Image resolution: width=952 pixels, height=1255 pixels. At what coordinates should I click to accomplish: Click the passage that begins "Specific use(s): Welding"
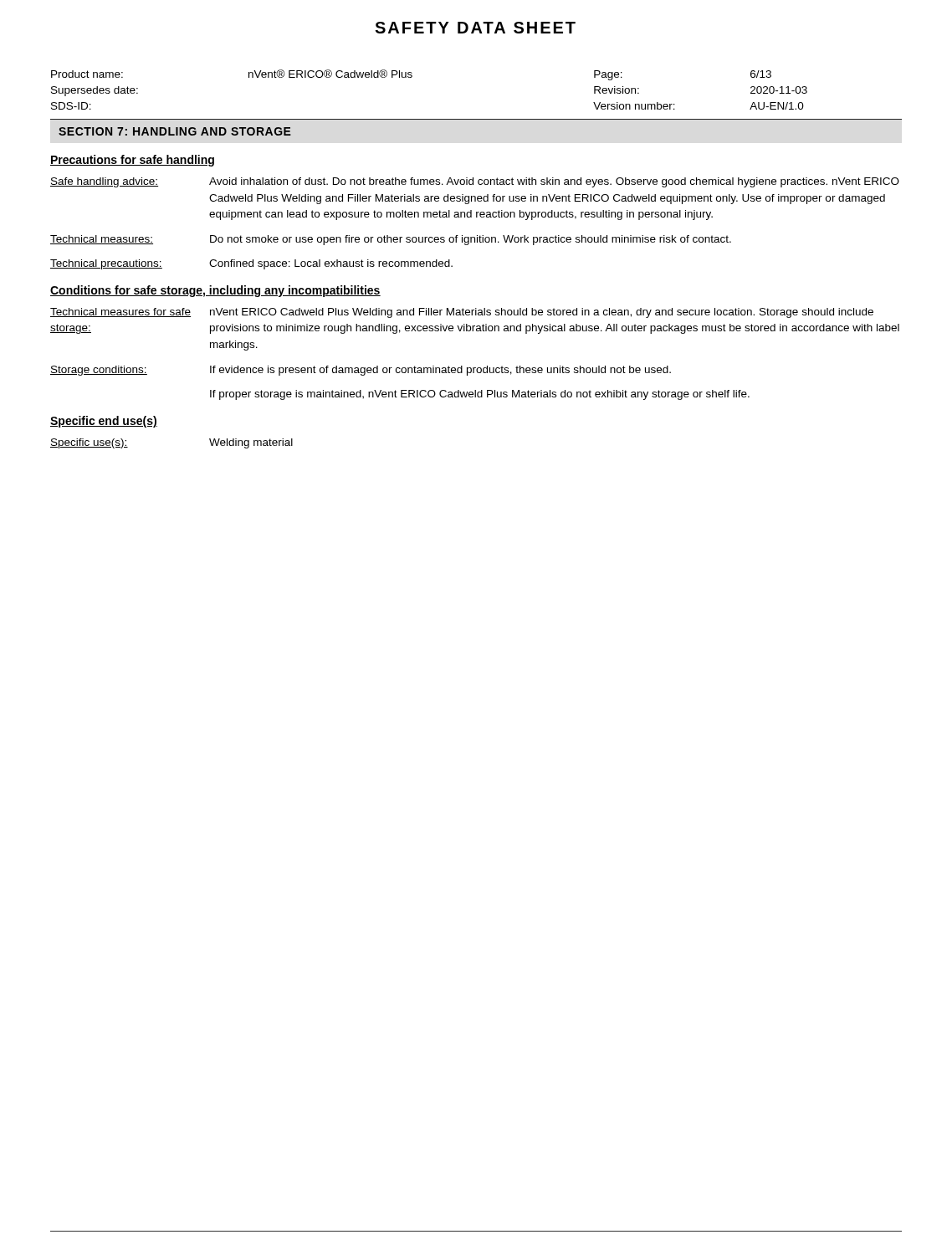[x=86, y=443]
